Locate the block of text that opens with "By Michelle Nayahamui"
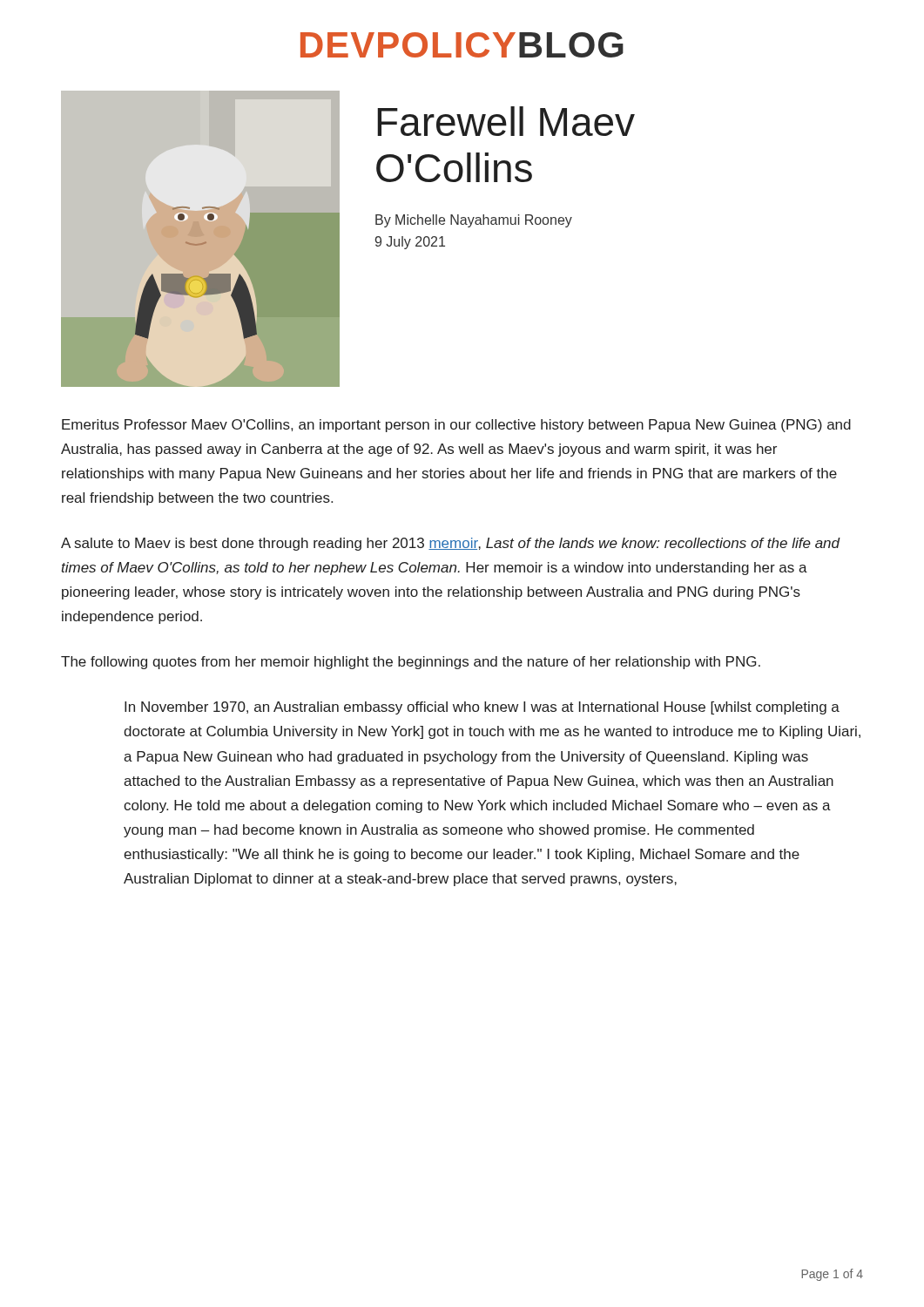Image resolution: width=924 pixels, height=1307 pixels. (473, 231)
